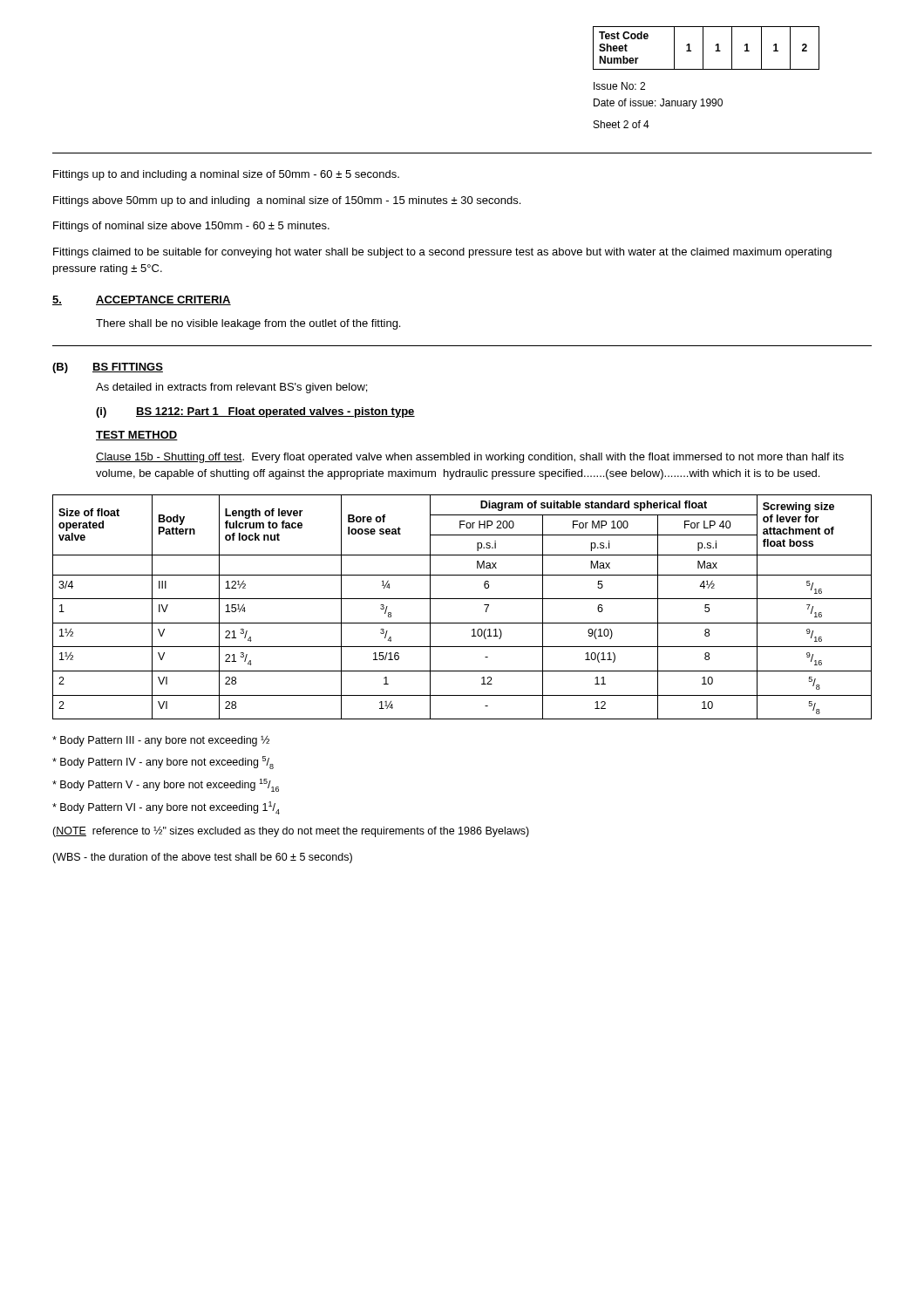
Task: Locate the section header that reads "TEST METHOD"
Action: point(137,434)
